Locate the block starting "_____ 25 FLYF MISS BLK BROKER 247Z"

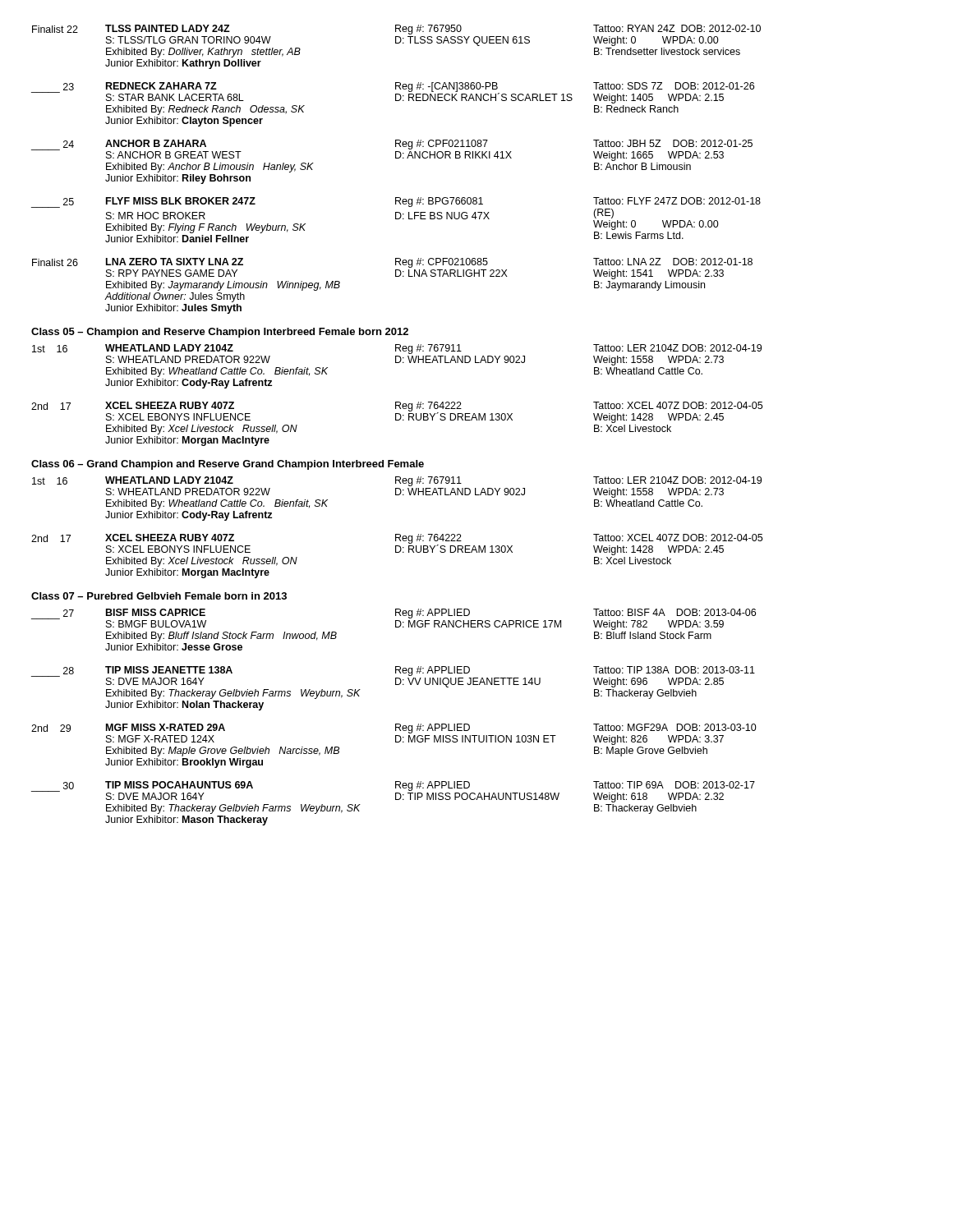(476, 220)
